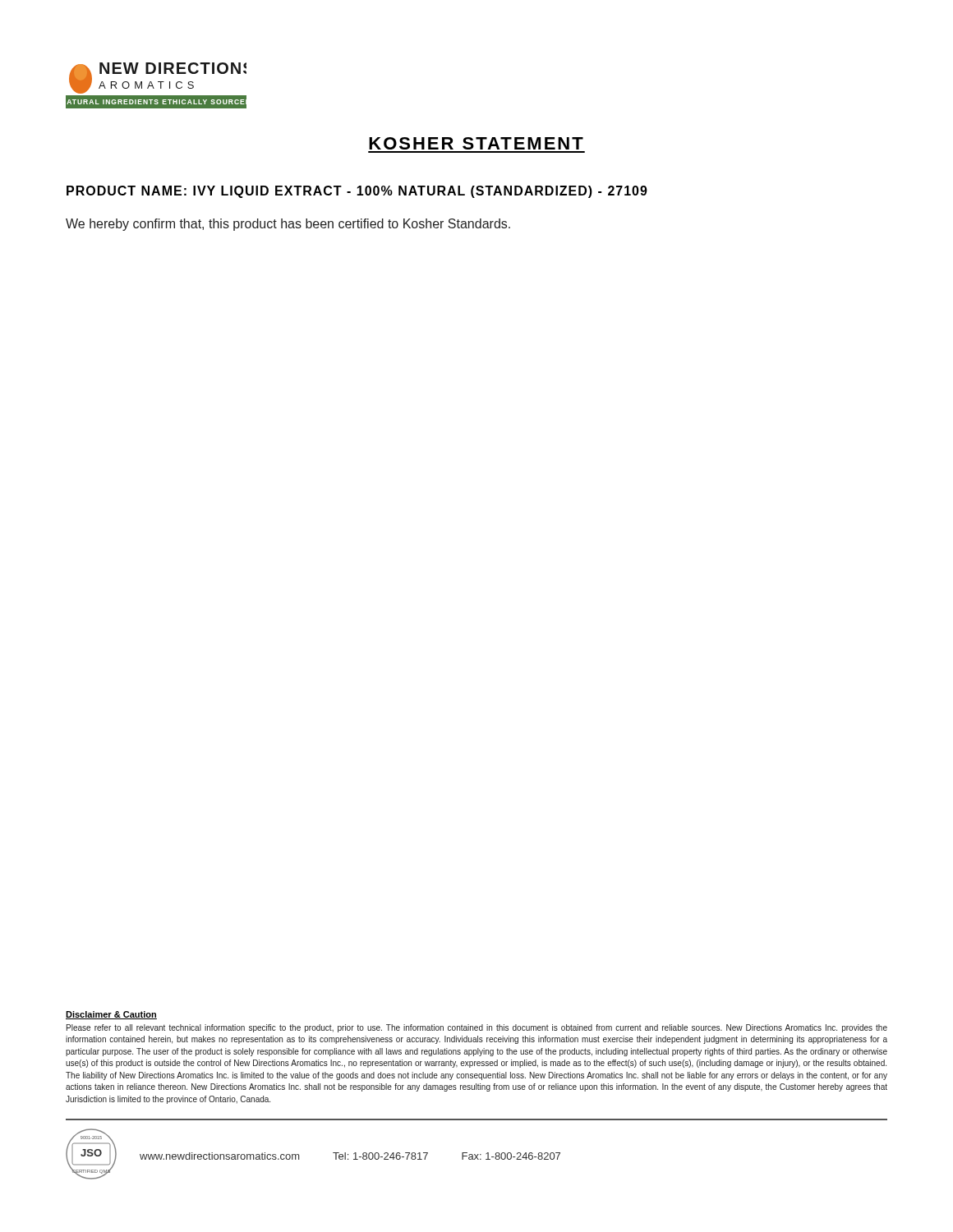The width and height of the screenshot is (953, 1232).
Task: Locate the block of text that opens with "We hereby confirm that, this"
Action: [288, 224]
